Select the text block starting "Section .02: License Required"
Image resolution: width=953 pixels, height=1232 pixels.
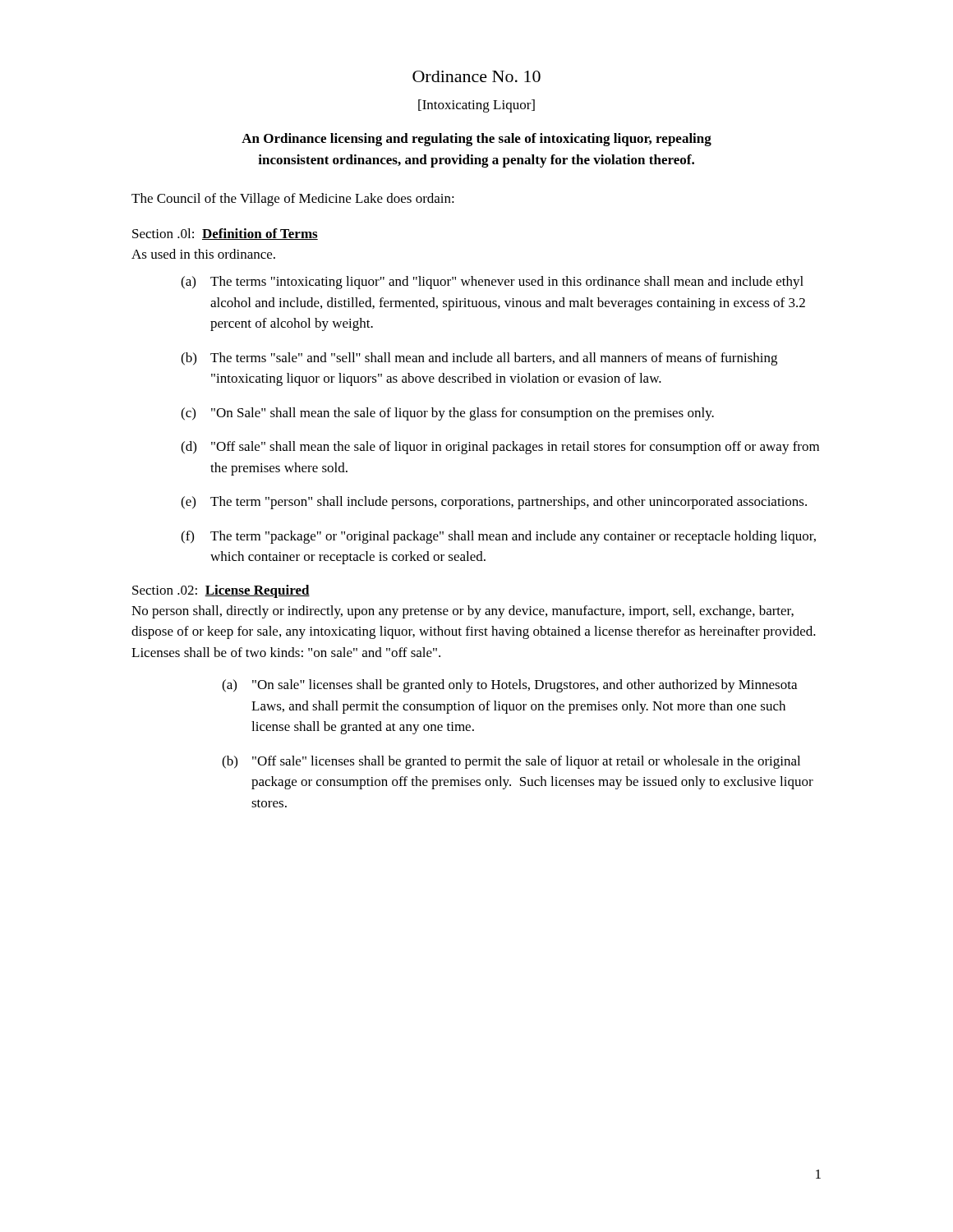[220, 590]
